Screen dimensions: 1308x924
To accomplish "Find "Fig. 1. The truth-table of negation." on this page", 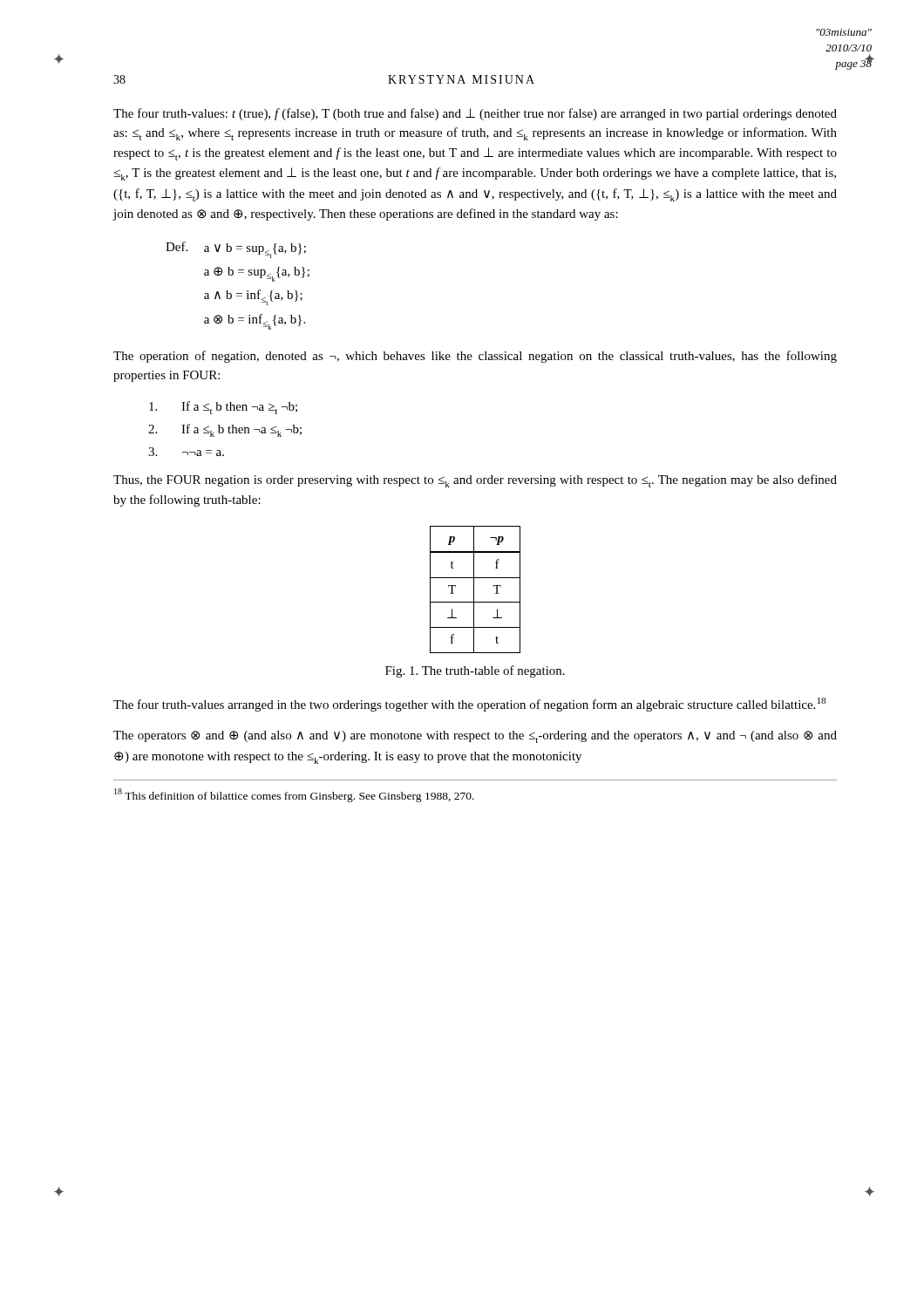I will [x=475, y=670].
